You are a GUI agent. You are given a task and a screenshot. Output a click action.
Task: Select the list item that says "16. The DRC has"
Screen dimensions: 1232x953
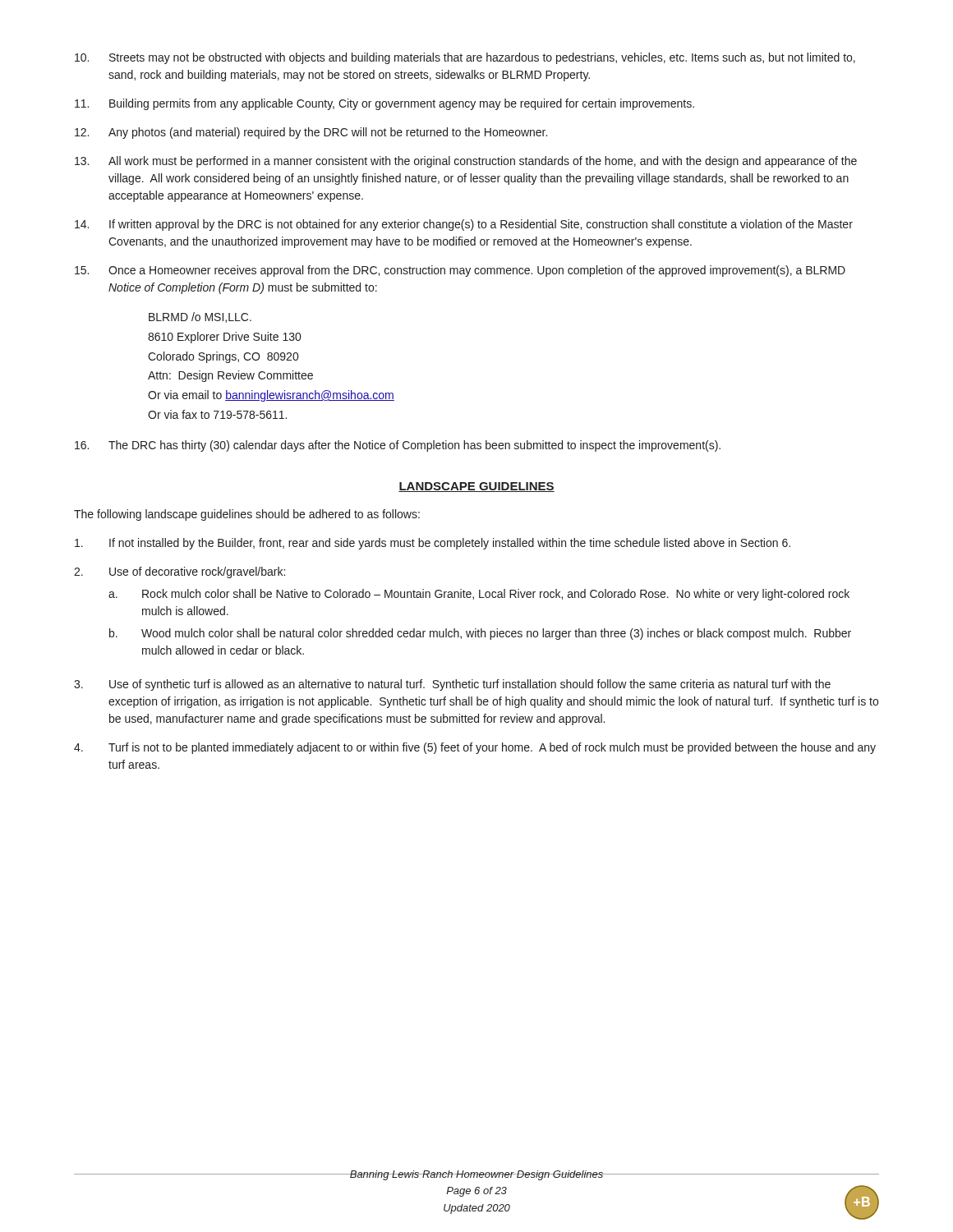(x=476, y=445)
